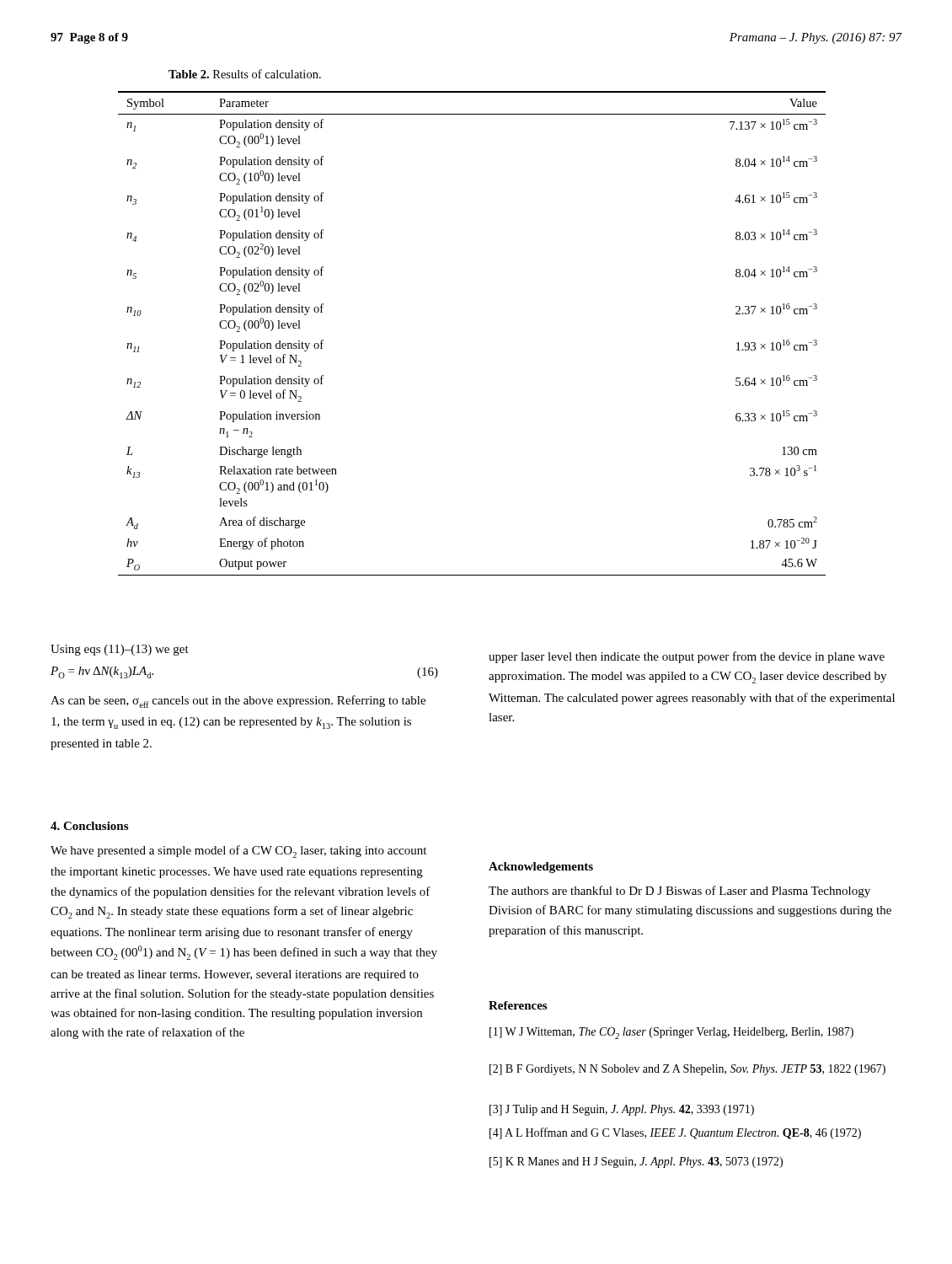The width and height of the screenshot is (952, 1264).
Task: Point to the block starting "As can be seen, σeff cancels"
Action: (238, 722)
